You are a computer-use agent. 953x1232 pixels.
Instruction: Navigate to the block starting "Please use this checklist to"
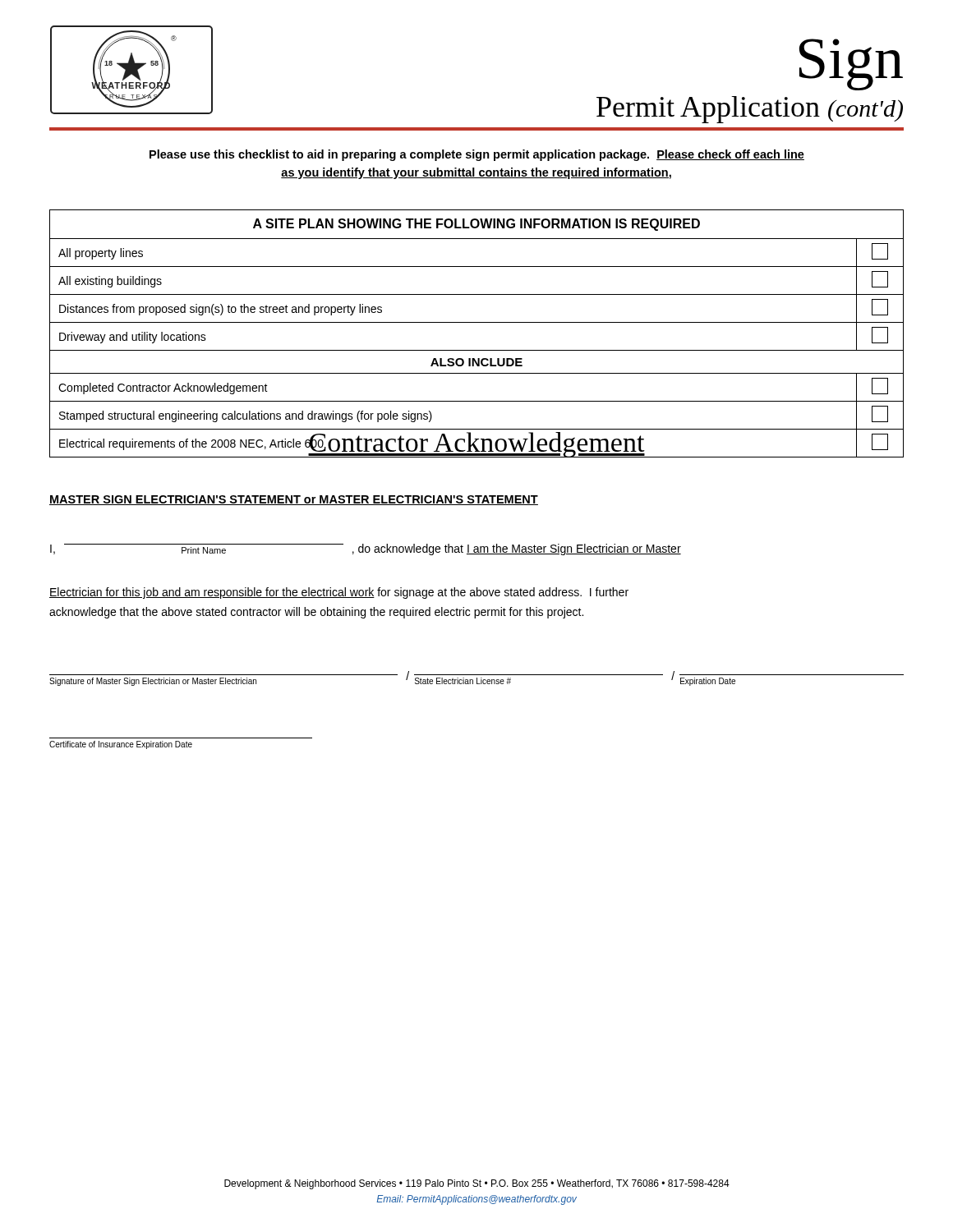click(x=476, y=163)
